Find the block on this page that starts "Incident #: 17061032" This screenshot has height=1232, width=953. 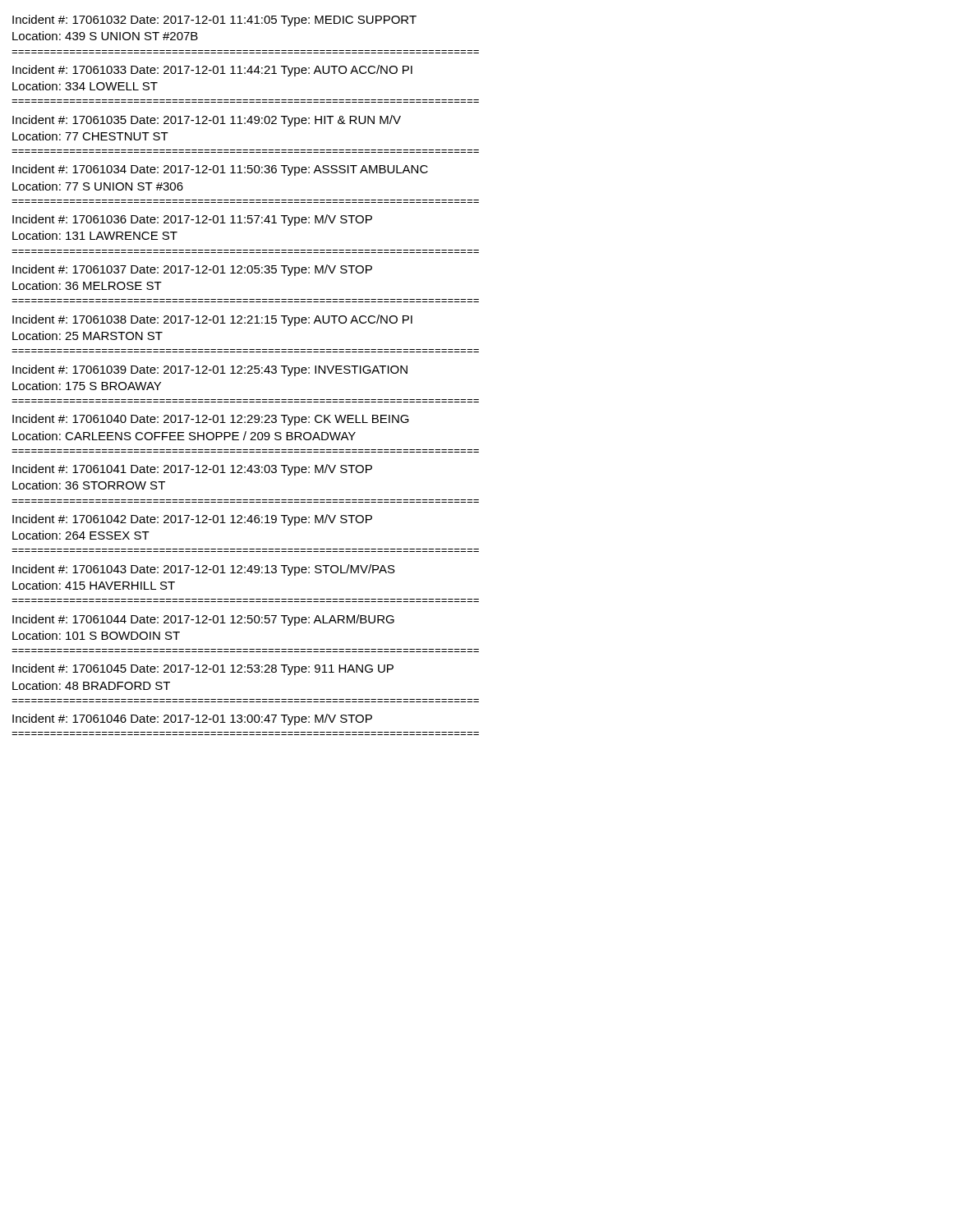pos(214,21)
